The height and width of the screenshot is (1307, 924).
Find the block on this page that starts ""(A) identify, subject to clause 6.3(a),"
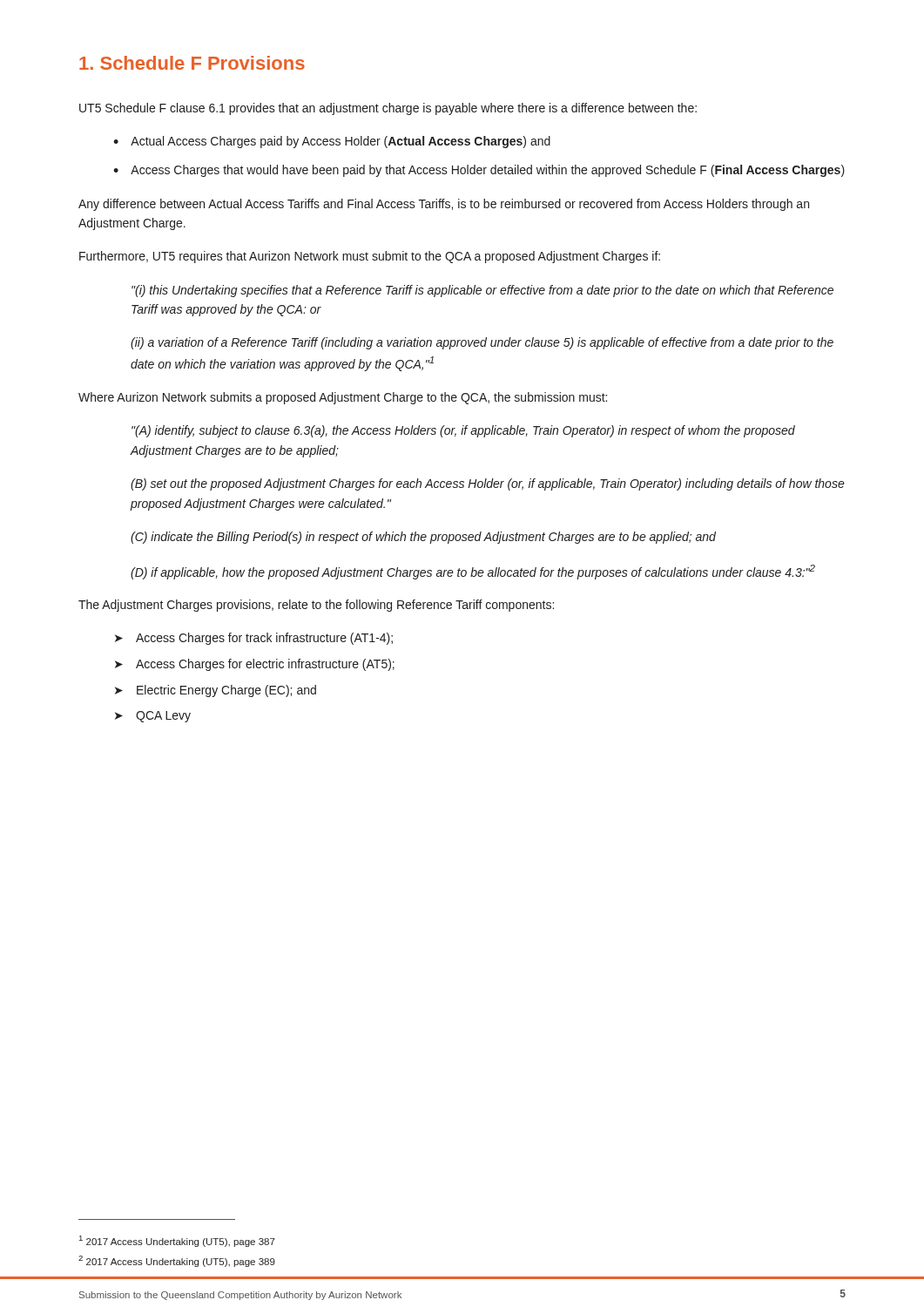[x=463, y=441]
